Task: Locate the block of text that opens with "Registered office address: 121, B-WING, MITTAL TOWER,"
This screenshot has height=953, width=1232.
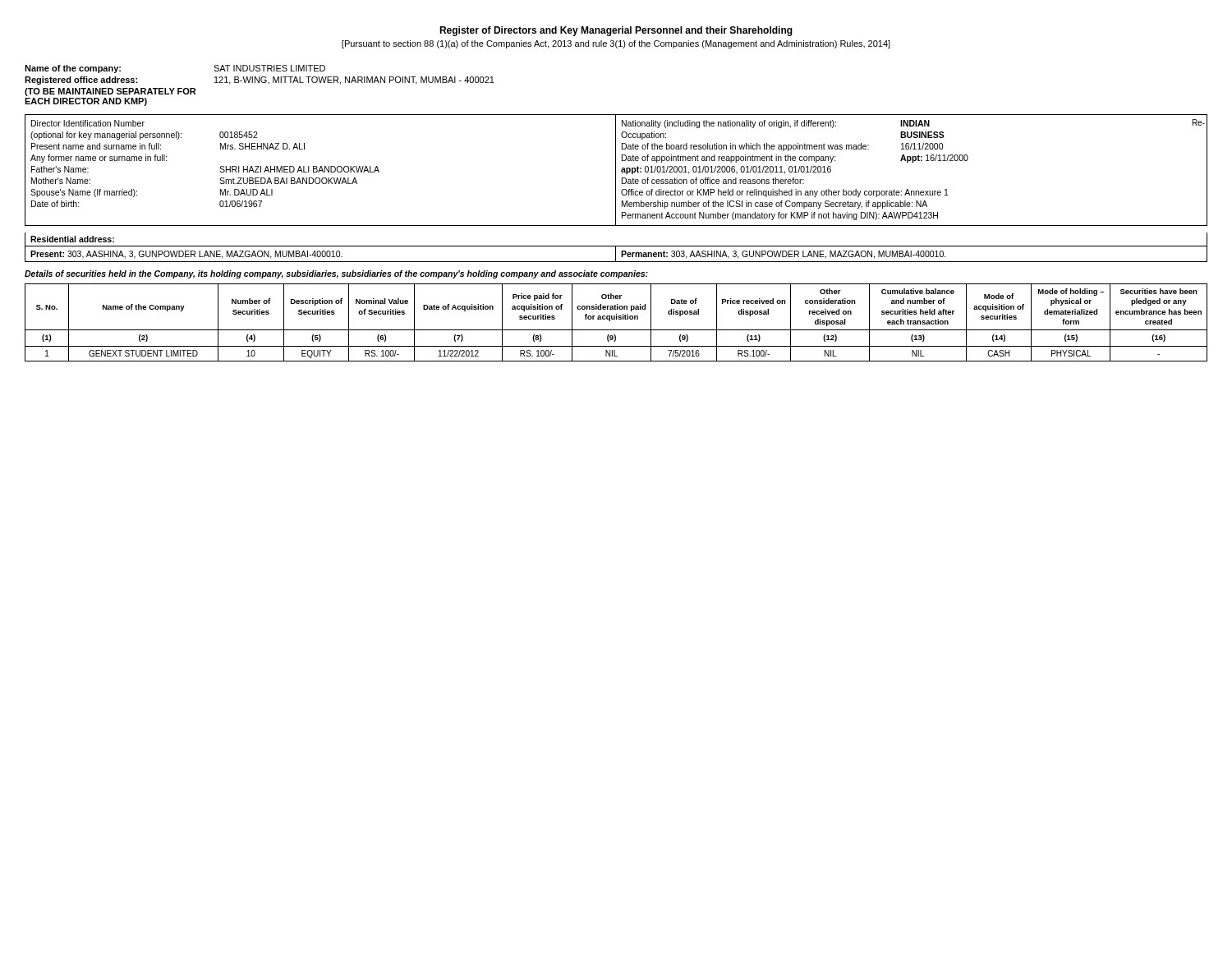Action: pos(260,80)
